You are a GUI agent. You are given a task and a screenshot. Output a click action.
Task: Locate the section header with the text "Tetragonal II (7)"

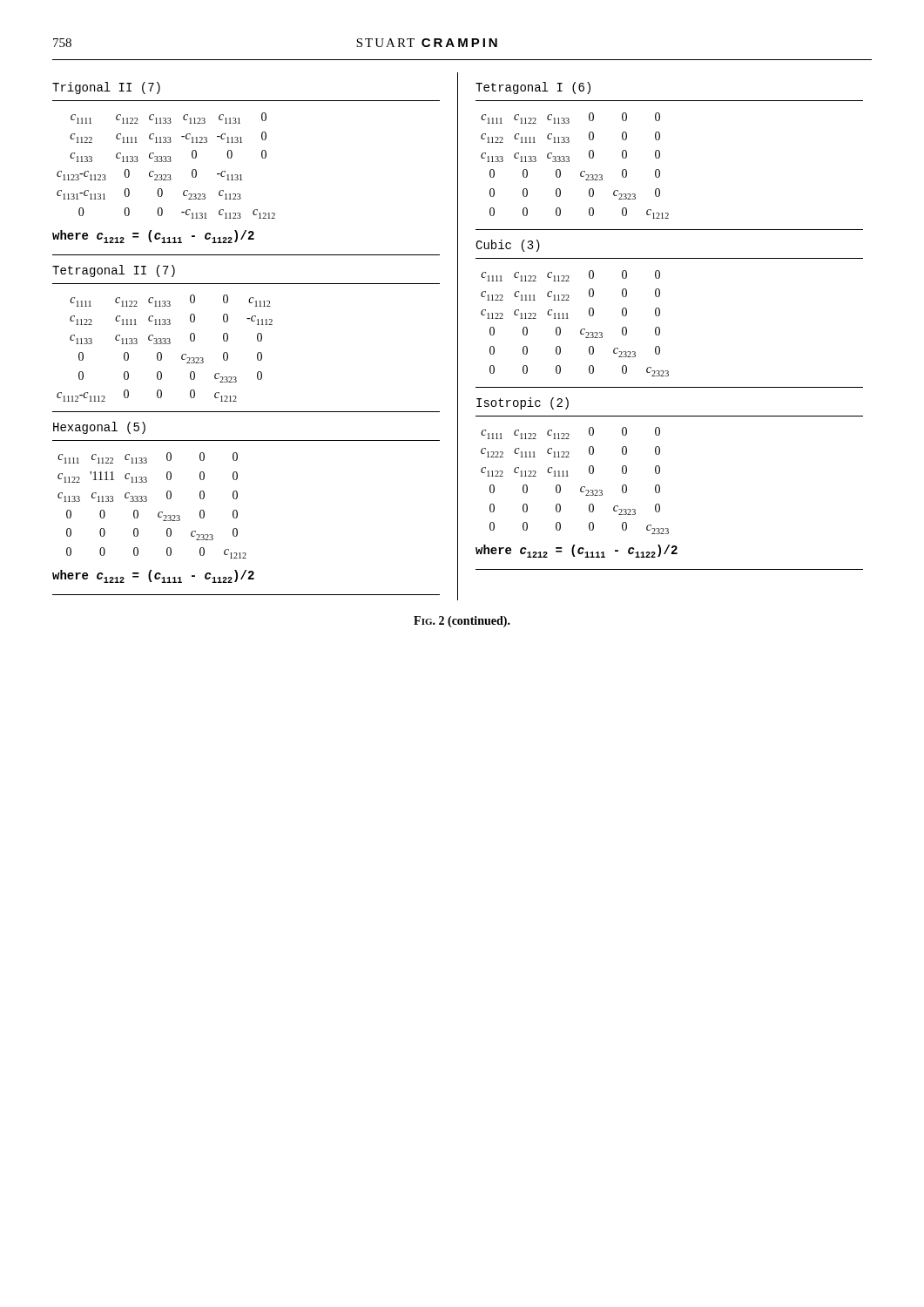click(x=246, y=274)
